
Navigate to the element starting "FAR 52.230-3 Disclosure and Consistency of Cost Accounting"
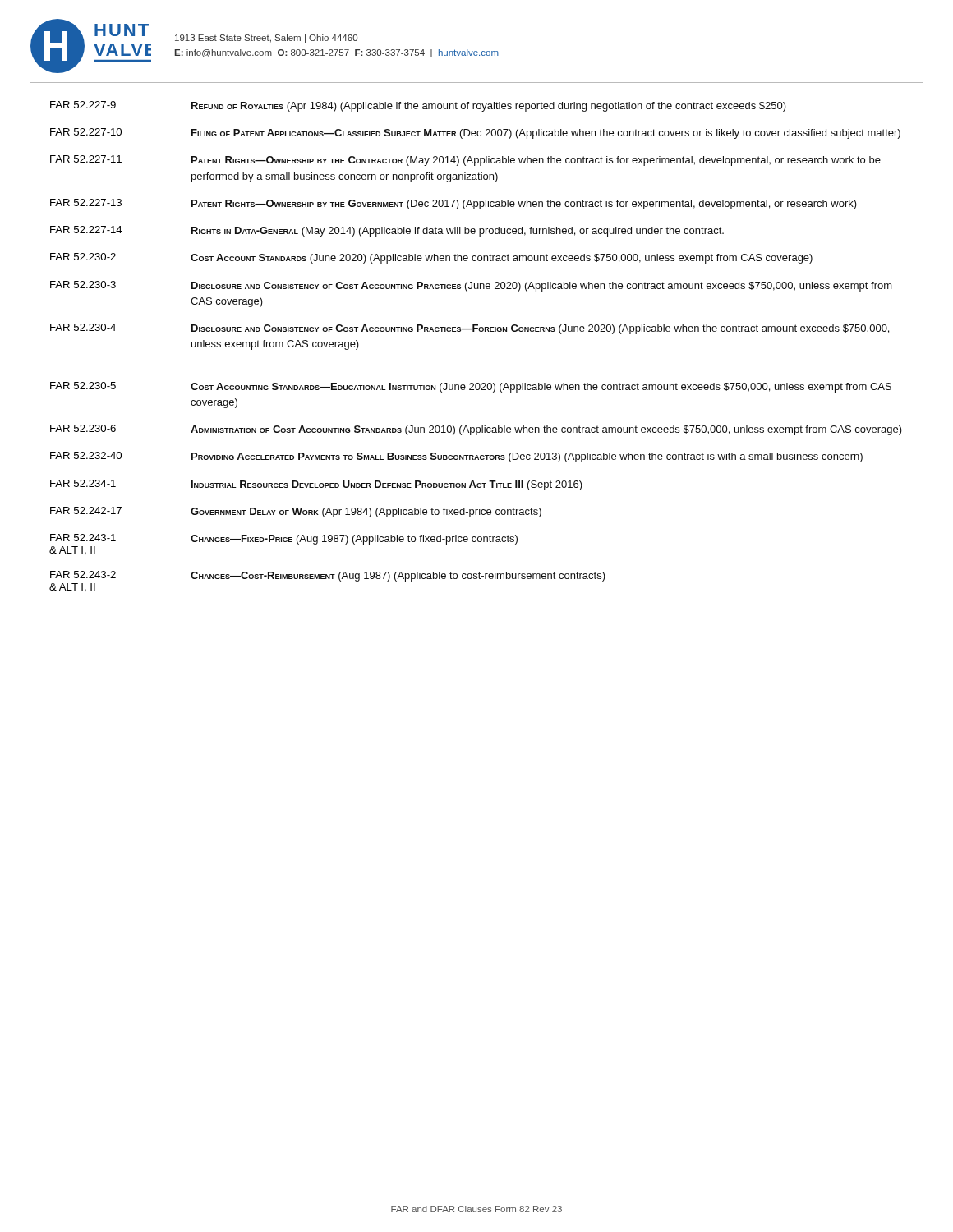click(x=476, y=293)
